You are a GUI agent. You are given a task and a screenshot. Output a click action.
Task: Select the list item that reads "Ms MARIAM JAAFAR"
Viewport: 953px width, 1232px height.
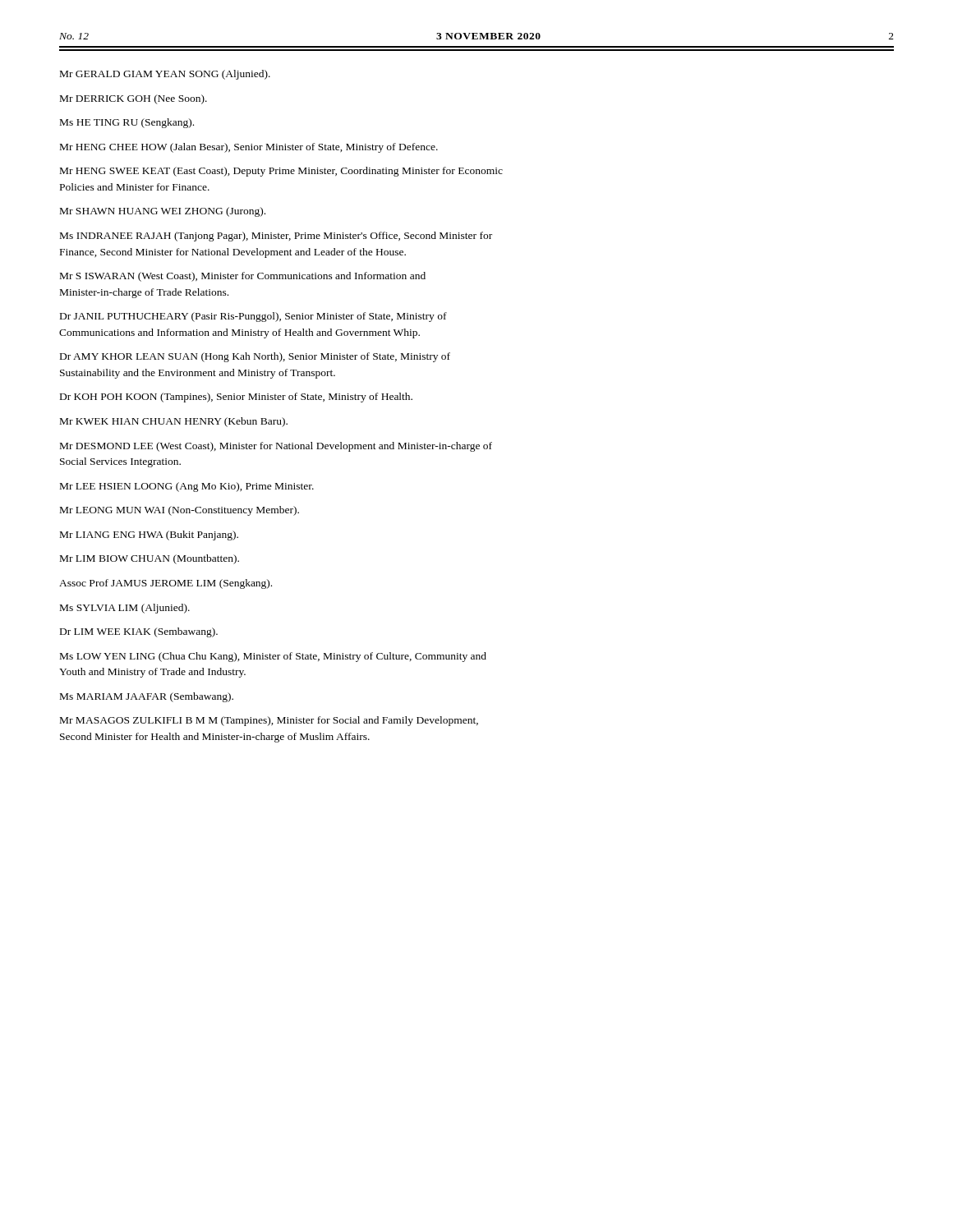(147, 696)
